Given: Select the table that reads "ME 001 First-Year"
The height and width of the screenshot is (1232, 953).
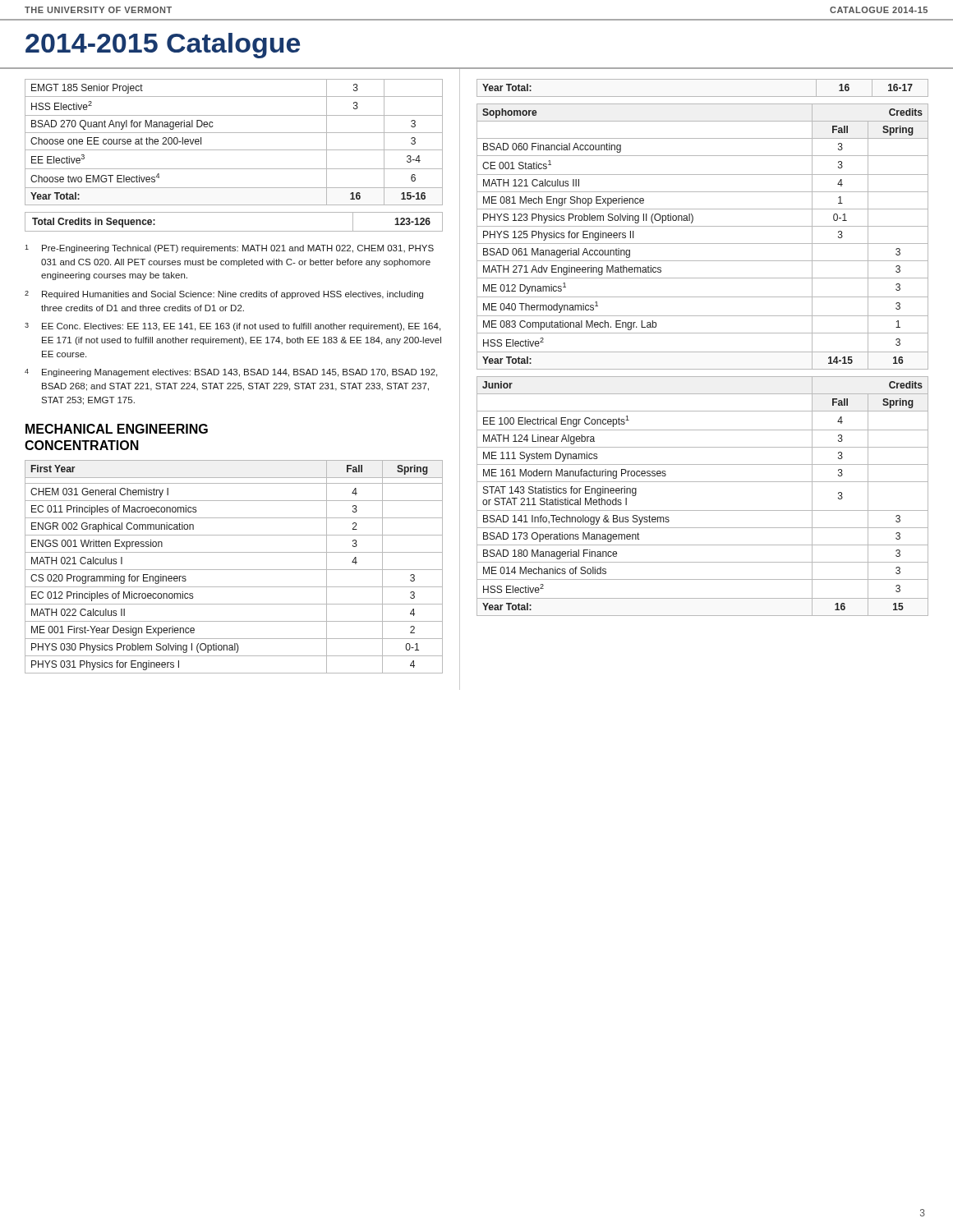Looking at the screenshot, I should coord(234,567).
